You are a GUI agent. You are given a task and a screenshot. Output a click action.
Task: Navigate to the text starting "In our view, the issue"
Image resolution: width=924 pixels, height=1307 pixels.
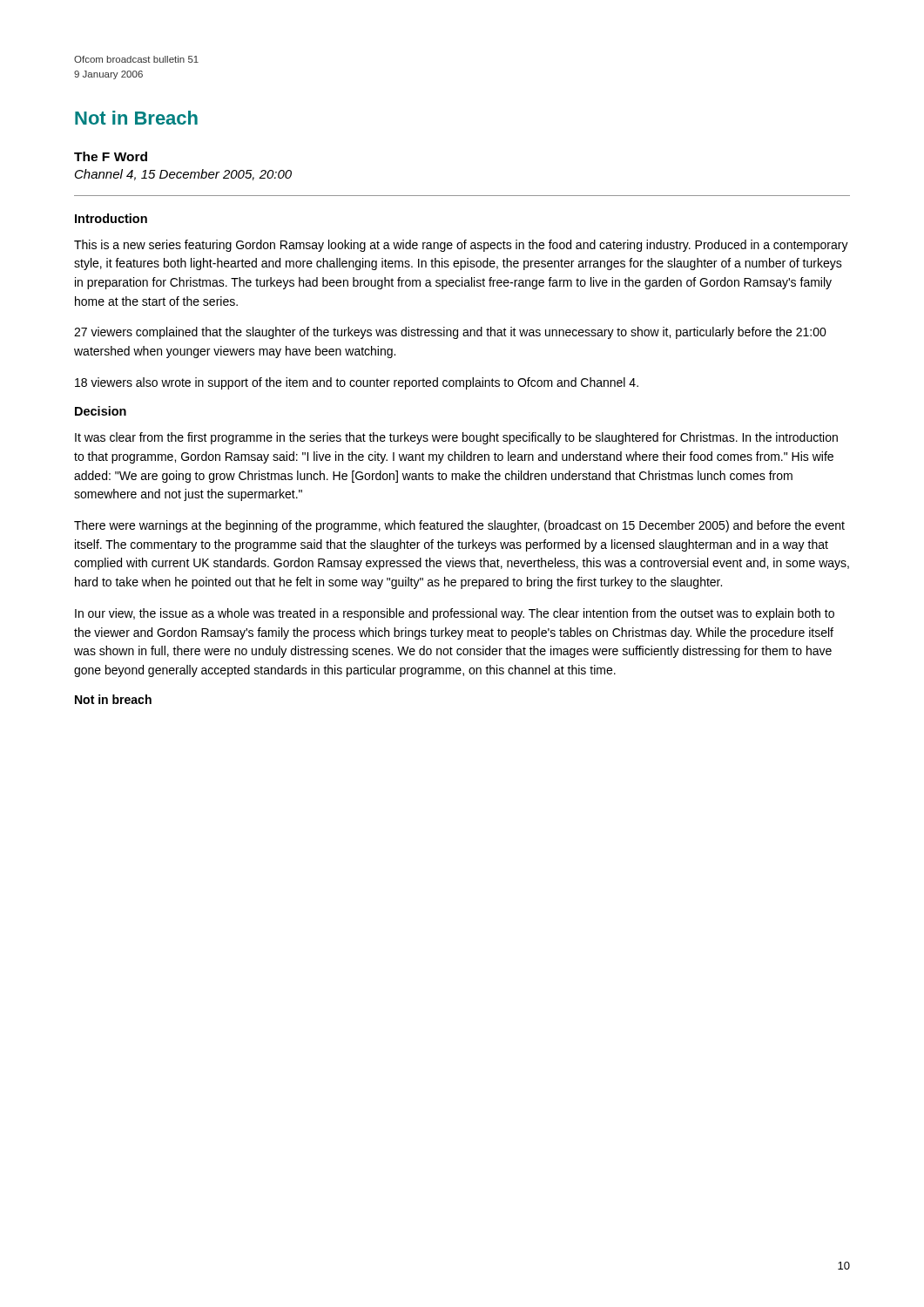coord(454,642)
